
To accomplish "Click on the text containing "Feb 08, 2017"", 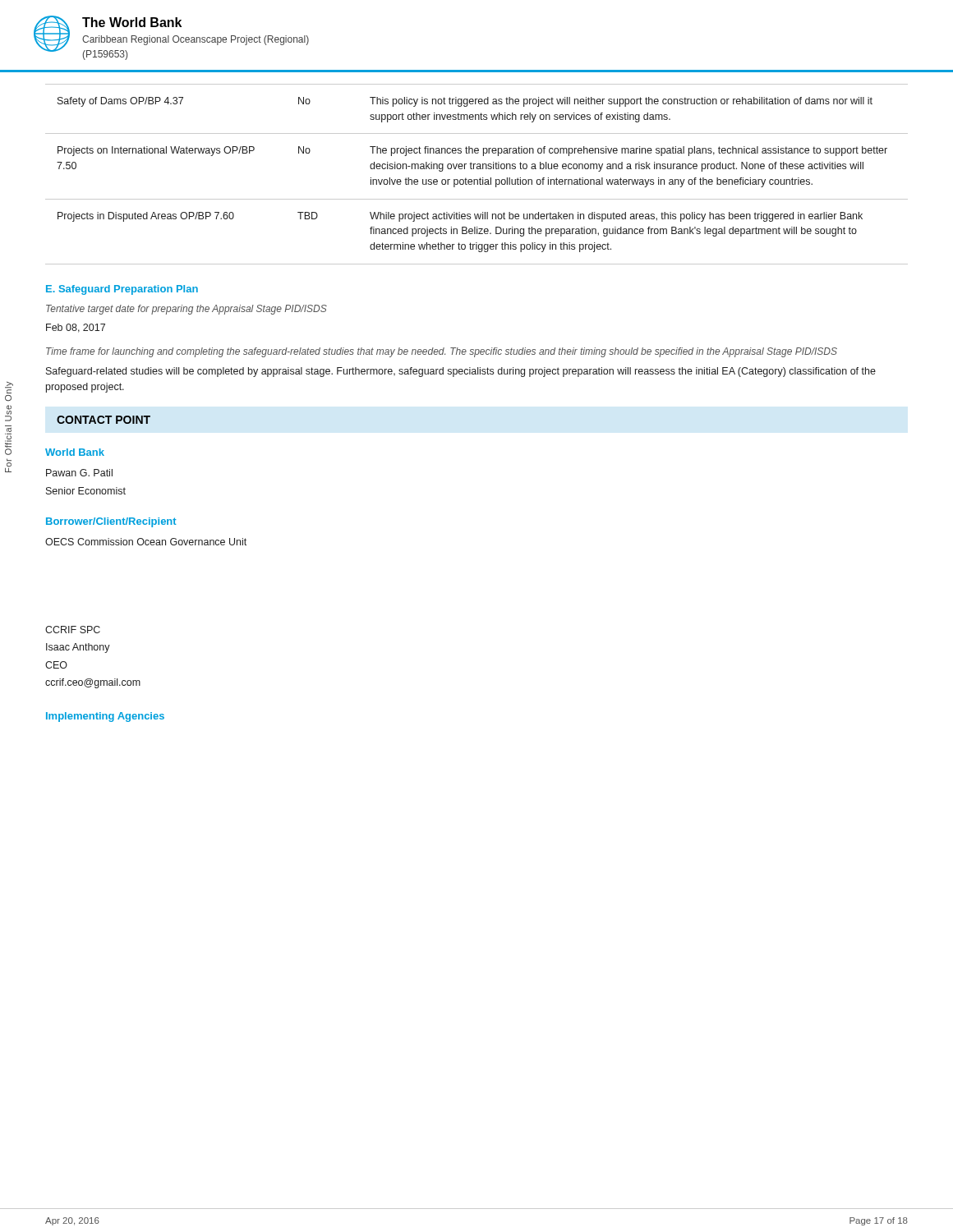I will (75, 328).
